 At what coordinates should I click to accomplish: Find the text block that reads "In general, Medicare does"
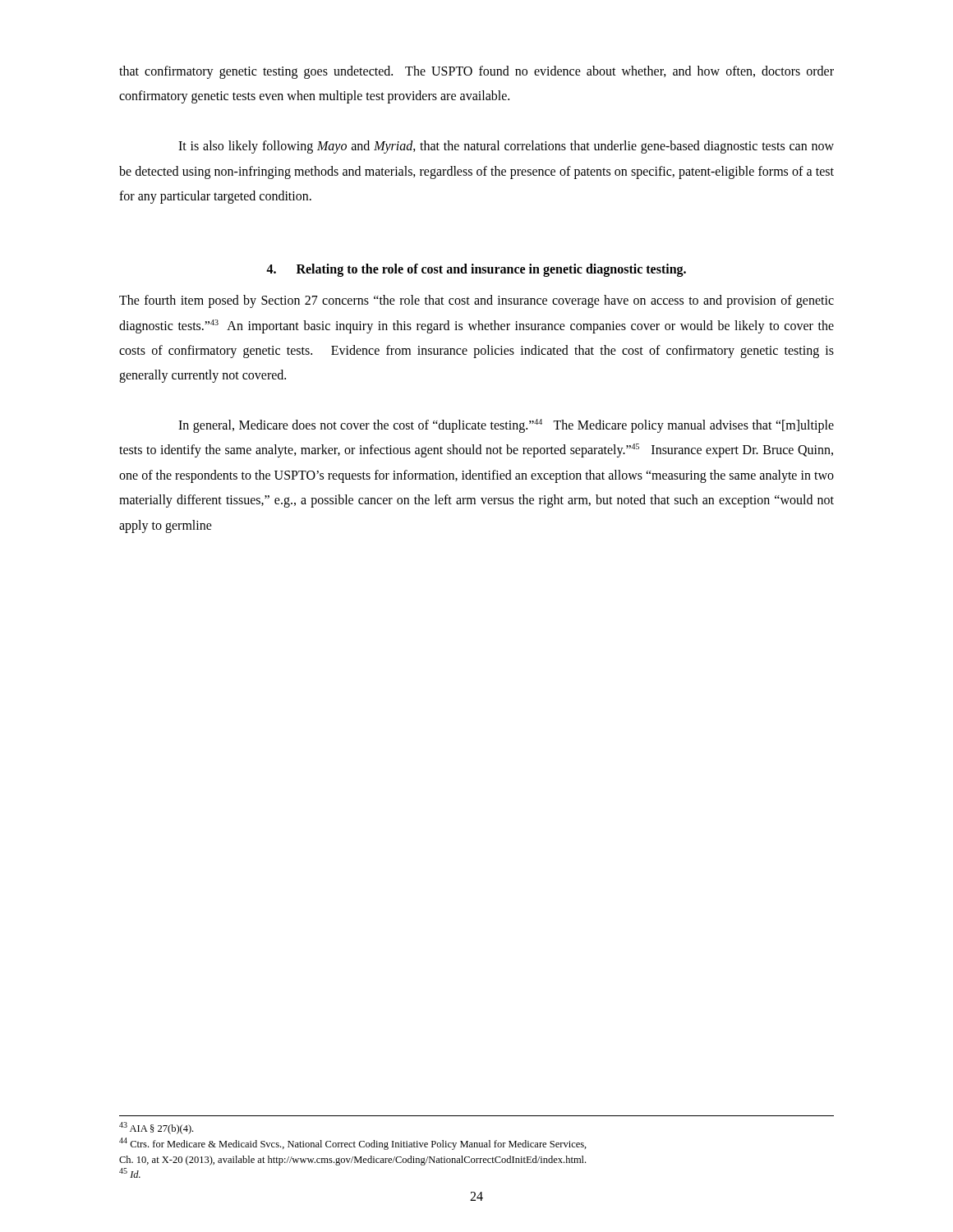476,476
